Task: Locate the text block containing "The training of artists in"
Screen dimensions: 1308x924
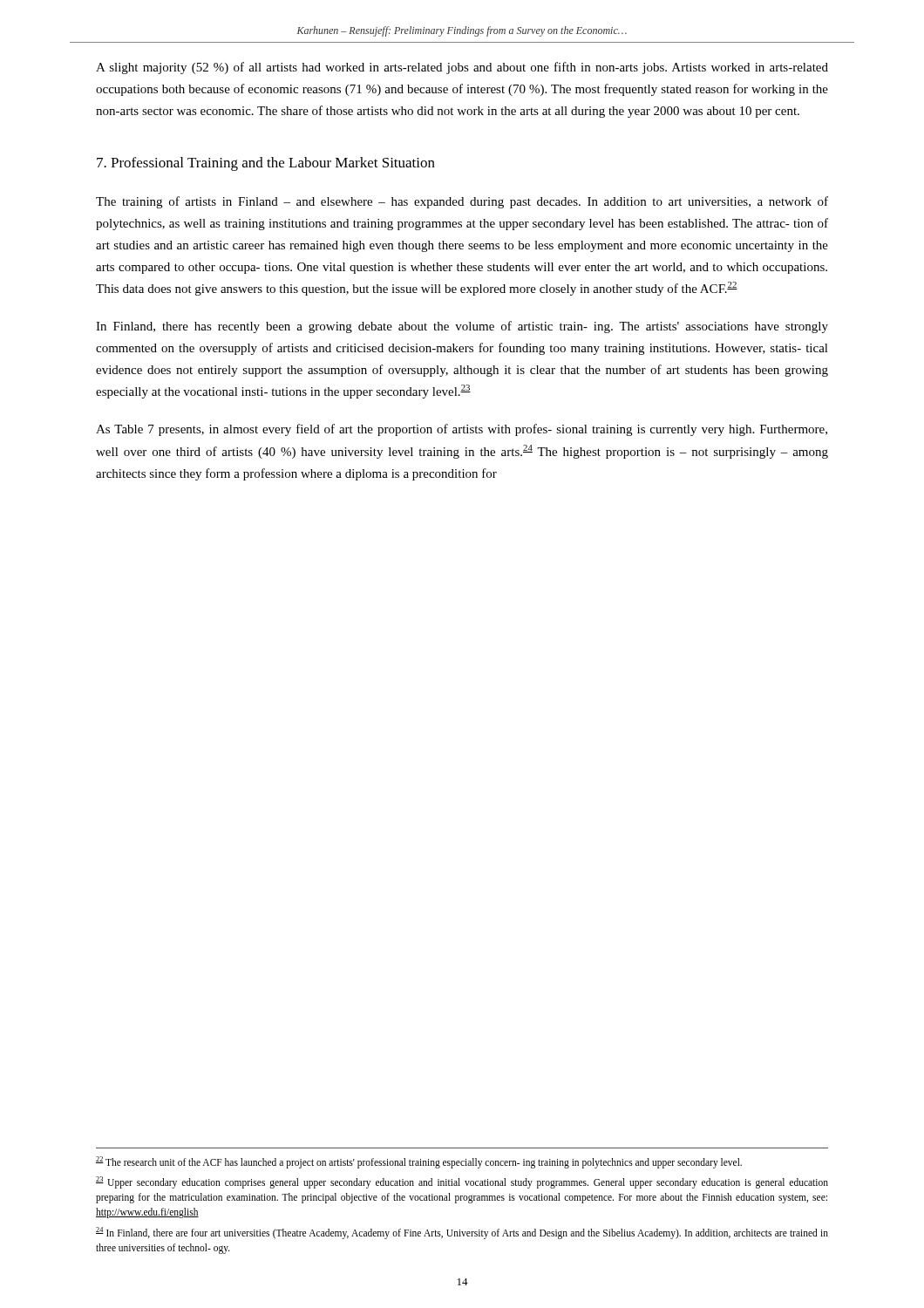Action: click(462, 245)
